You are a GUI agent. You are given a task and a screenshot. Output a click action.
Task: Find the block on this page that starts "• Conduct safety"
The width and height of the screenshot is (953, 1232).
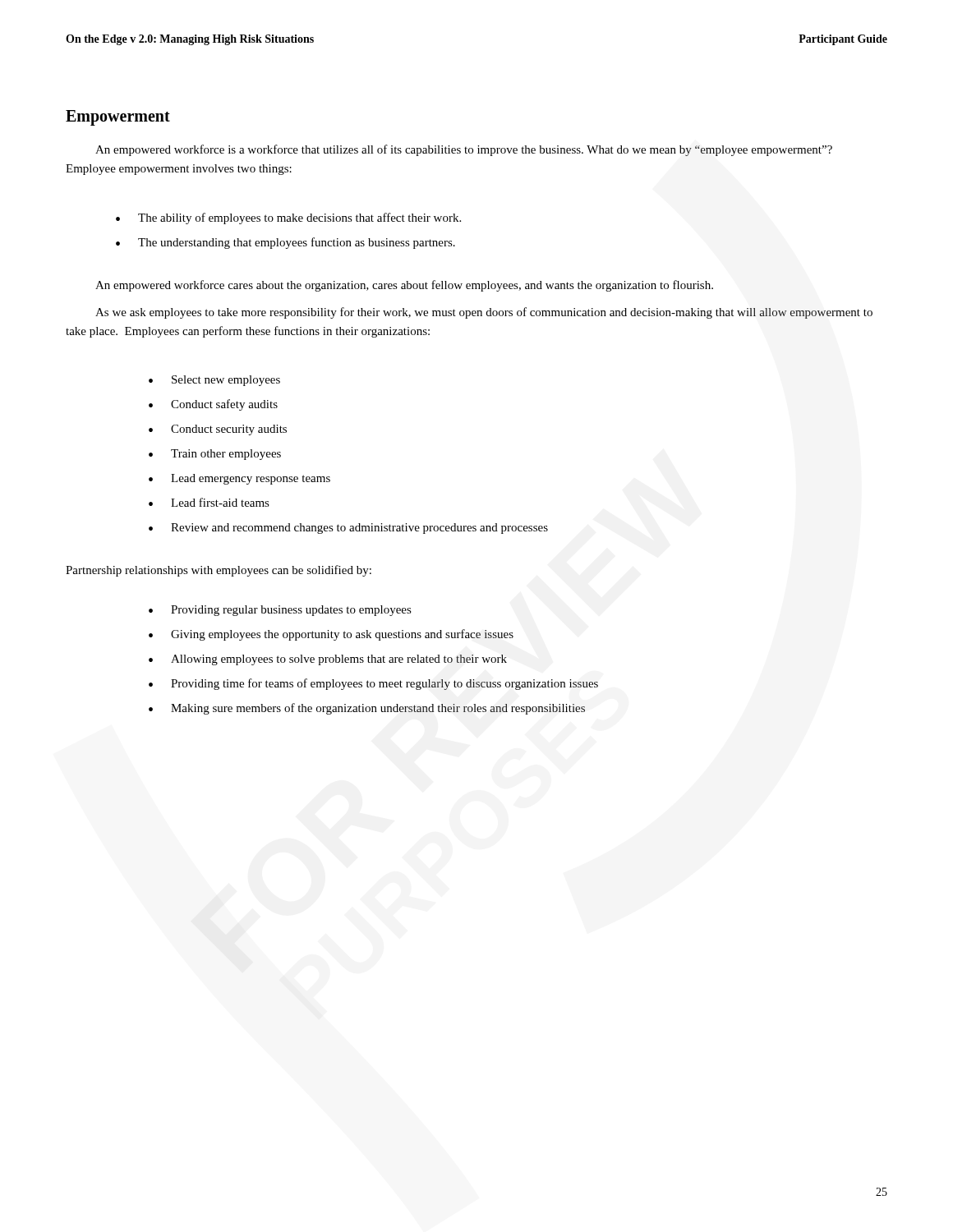pyautogui.click(x=213, y=405)
